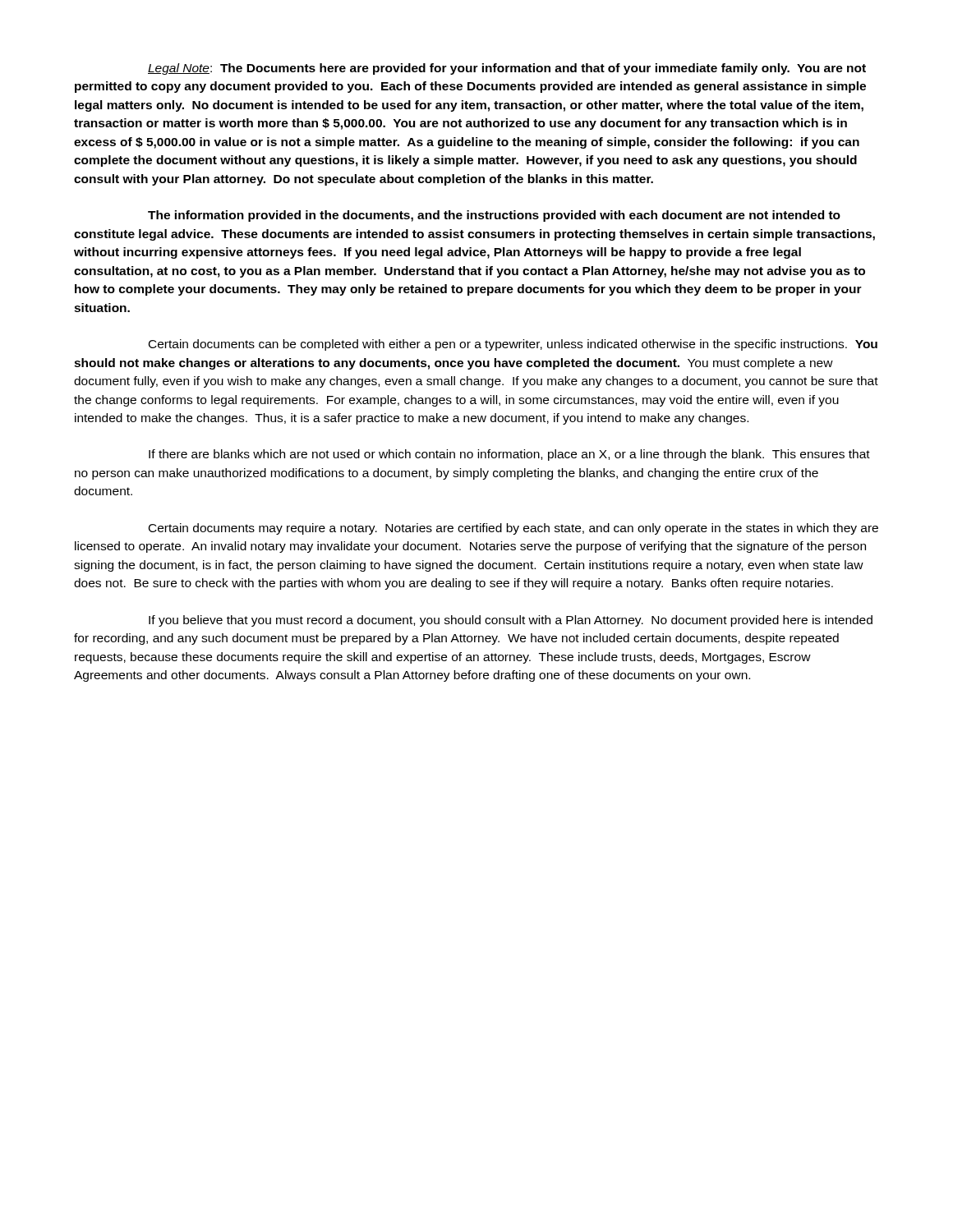This screenshot has width=953, height=1232.
Task: Locate the text starting "Certain documents may require a notary. Notaries are"
Action: click(x=476, y=555)
